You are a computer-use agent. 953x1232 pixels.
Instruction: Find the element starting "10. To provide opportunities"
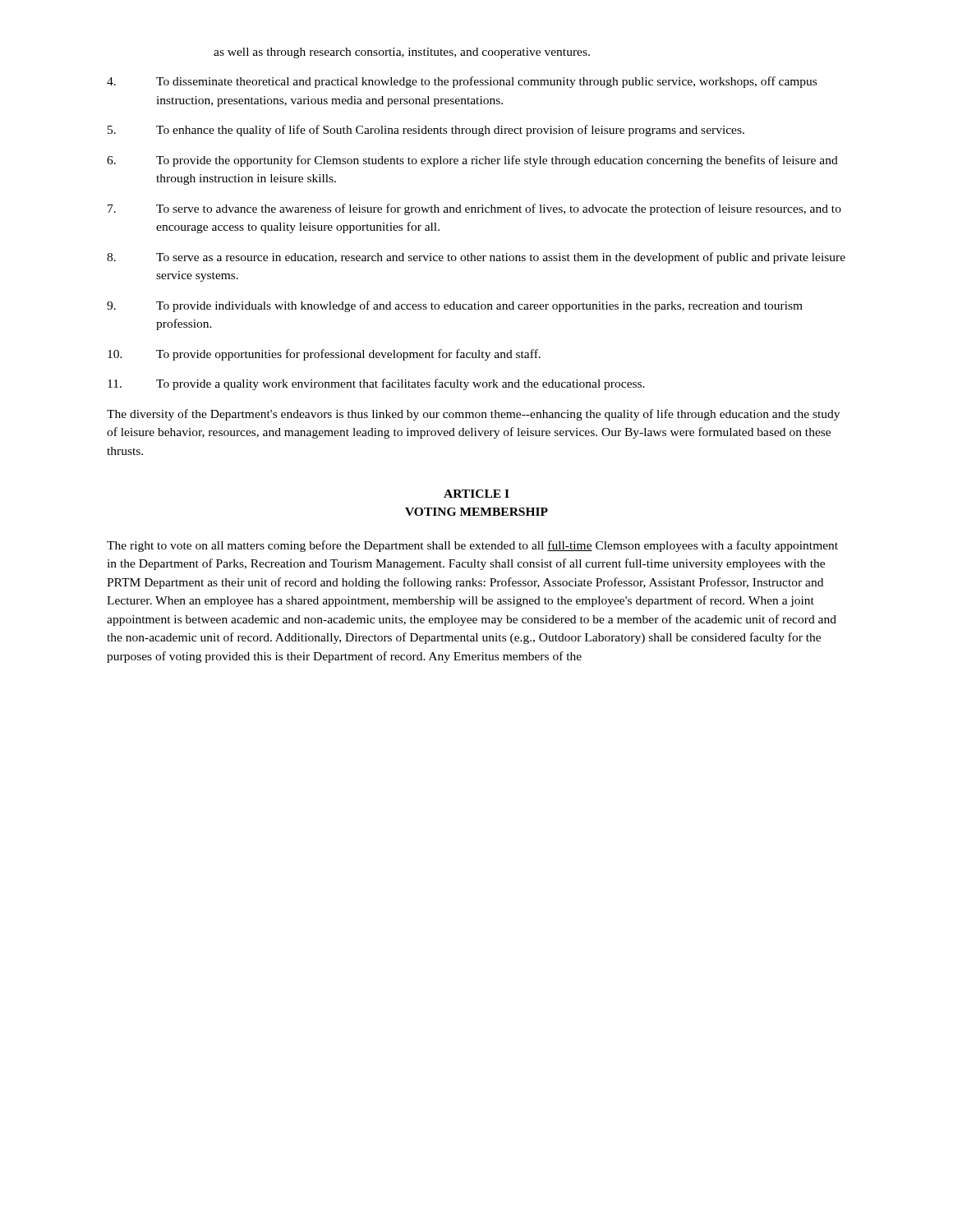click(x=476, y=354)
